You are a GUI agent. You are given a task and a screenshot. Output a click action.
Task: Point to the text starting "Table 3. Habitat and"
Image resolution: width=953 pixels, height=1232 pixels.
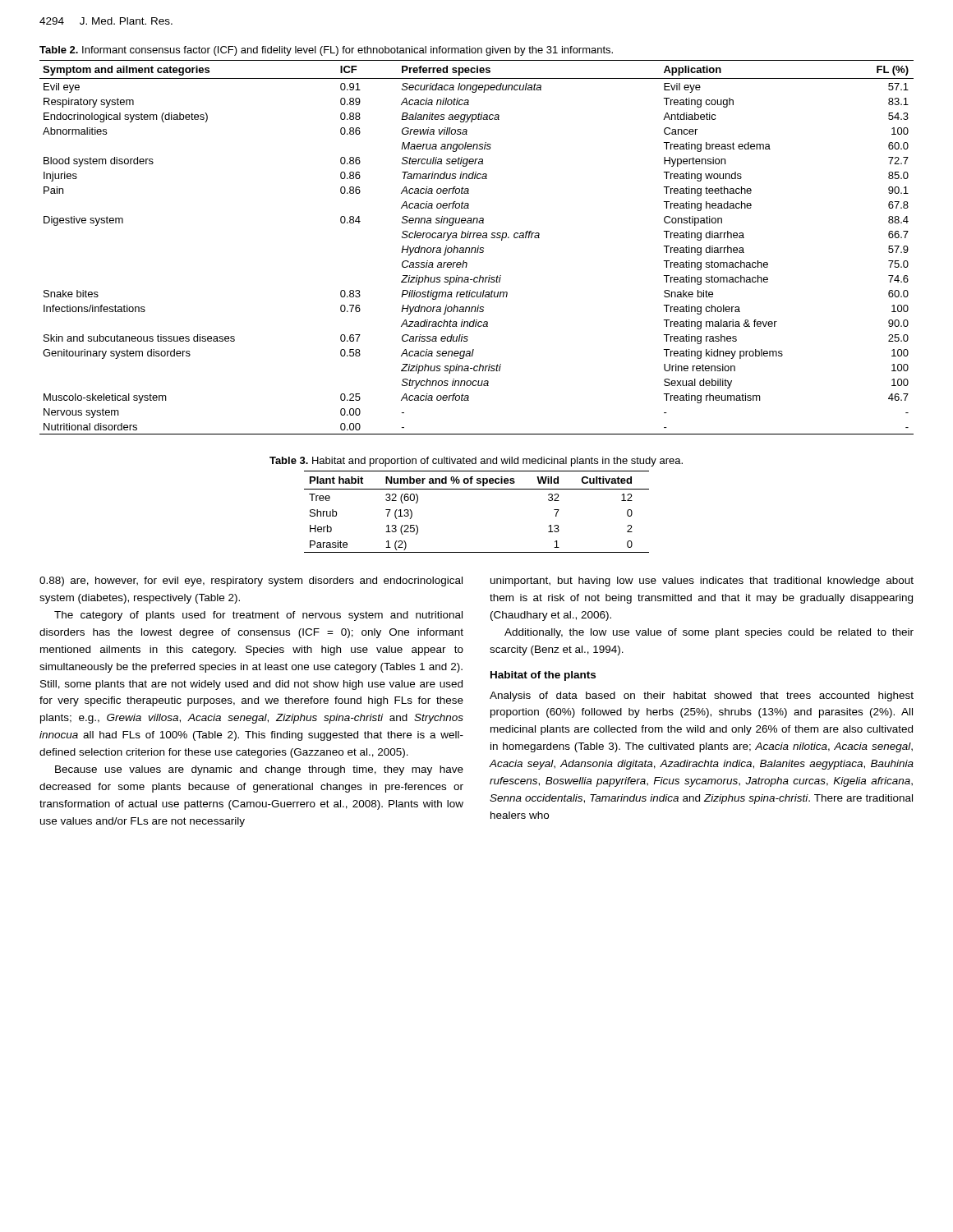pos(476,460)
